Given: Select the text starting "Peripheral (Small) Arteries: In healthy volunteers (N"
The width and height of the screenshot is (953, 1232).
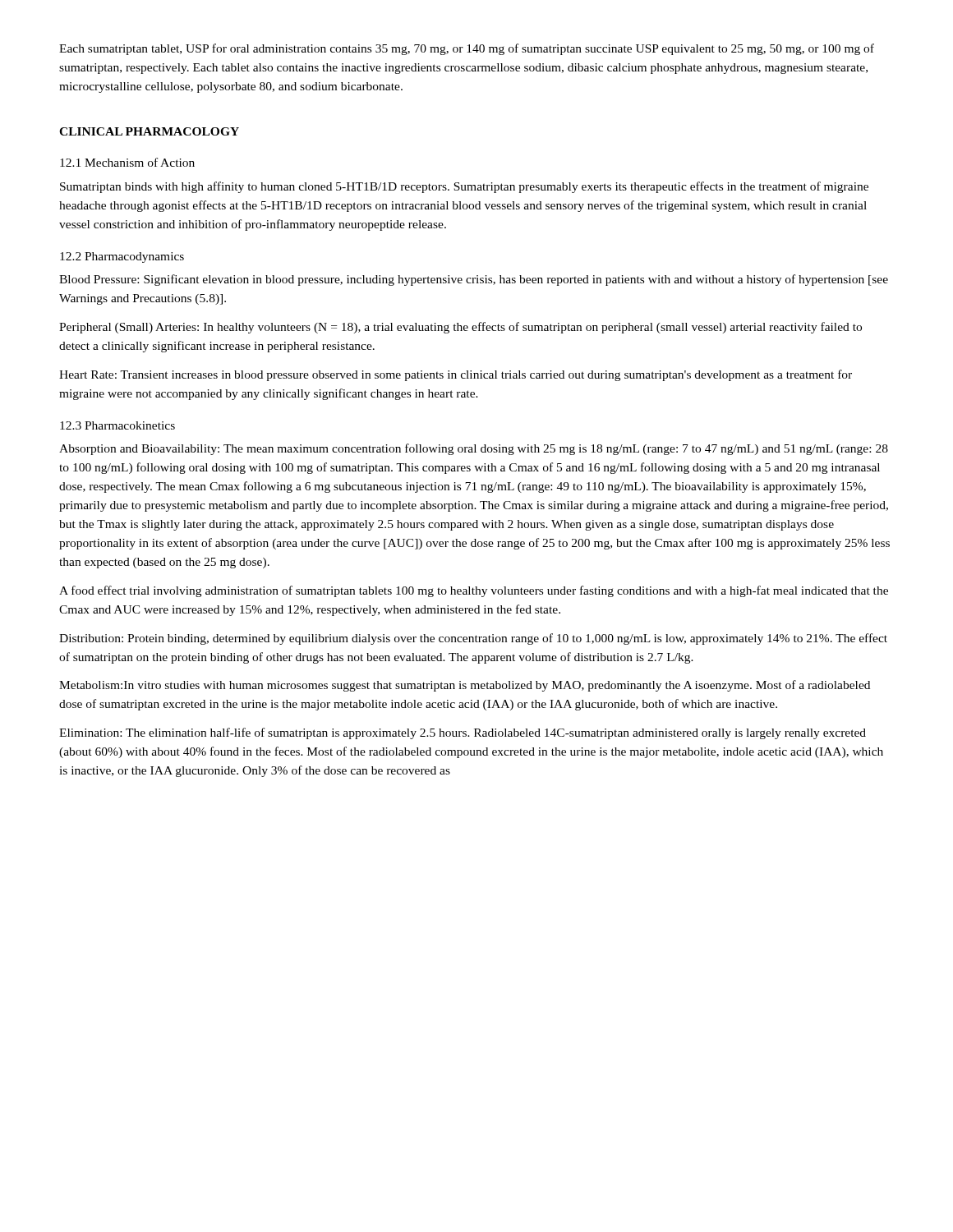Looking at the screenshot, I should (461, 336).
